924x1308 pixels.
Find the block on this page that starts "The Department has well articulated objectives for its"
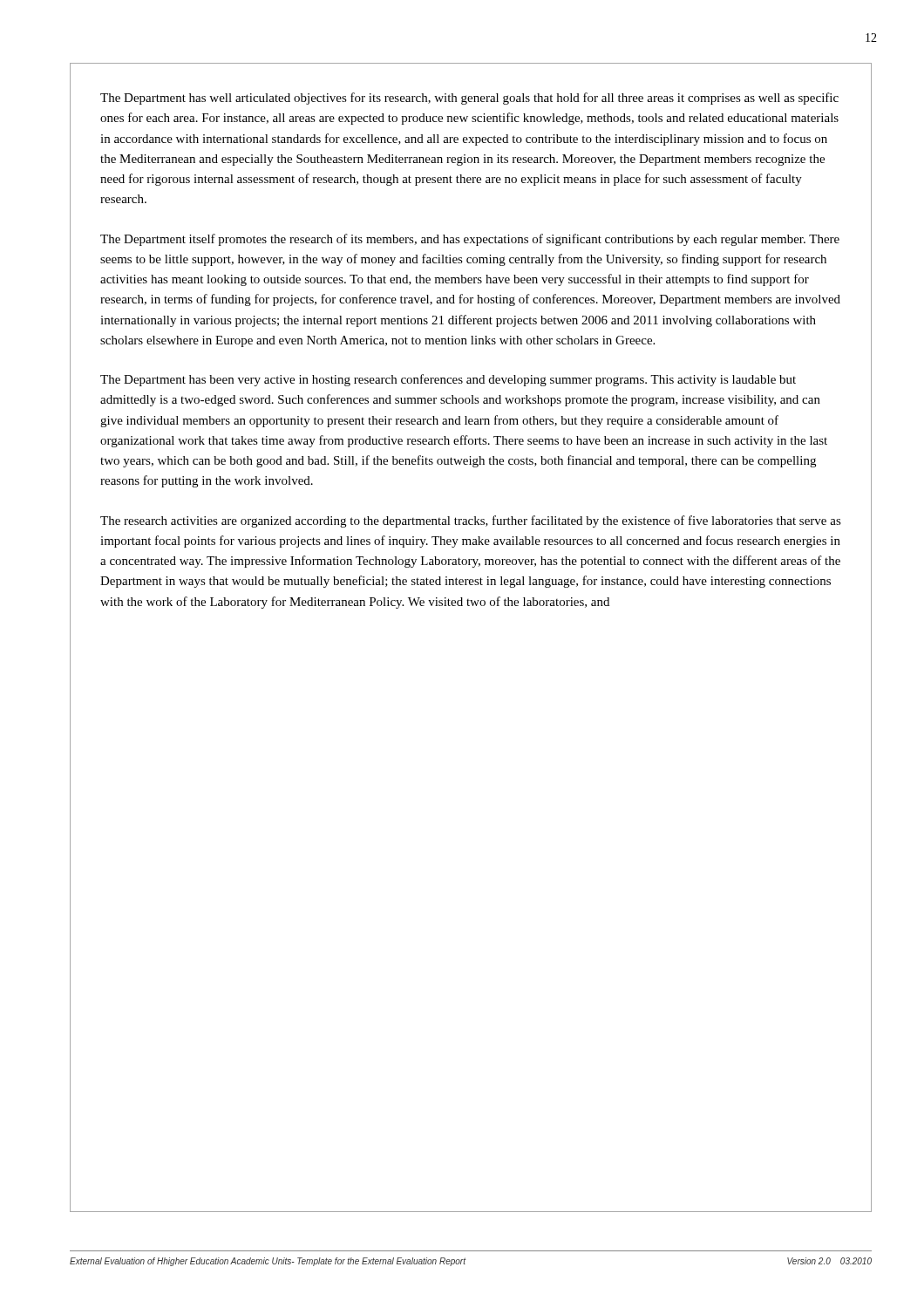point(471,149)
